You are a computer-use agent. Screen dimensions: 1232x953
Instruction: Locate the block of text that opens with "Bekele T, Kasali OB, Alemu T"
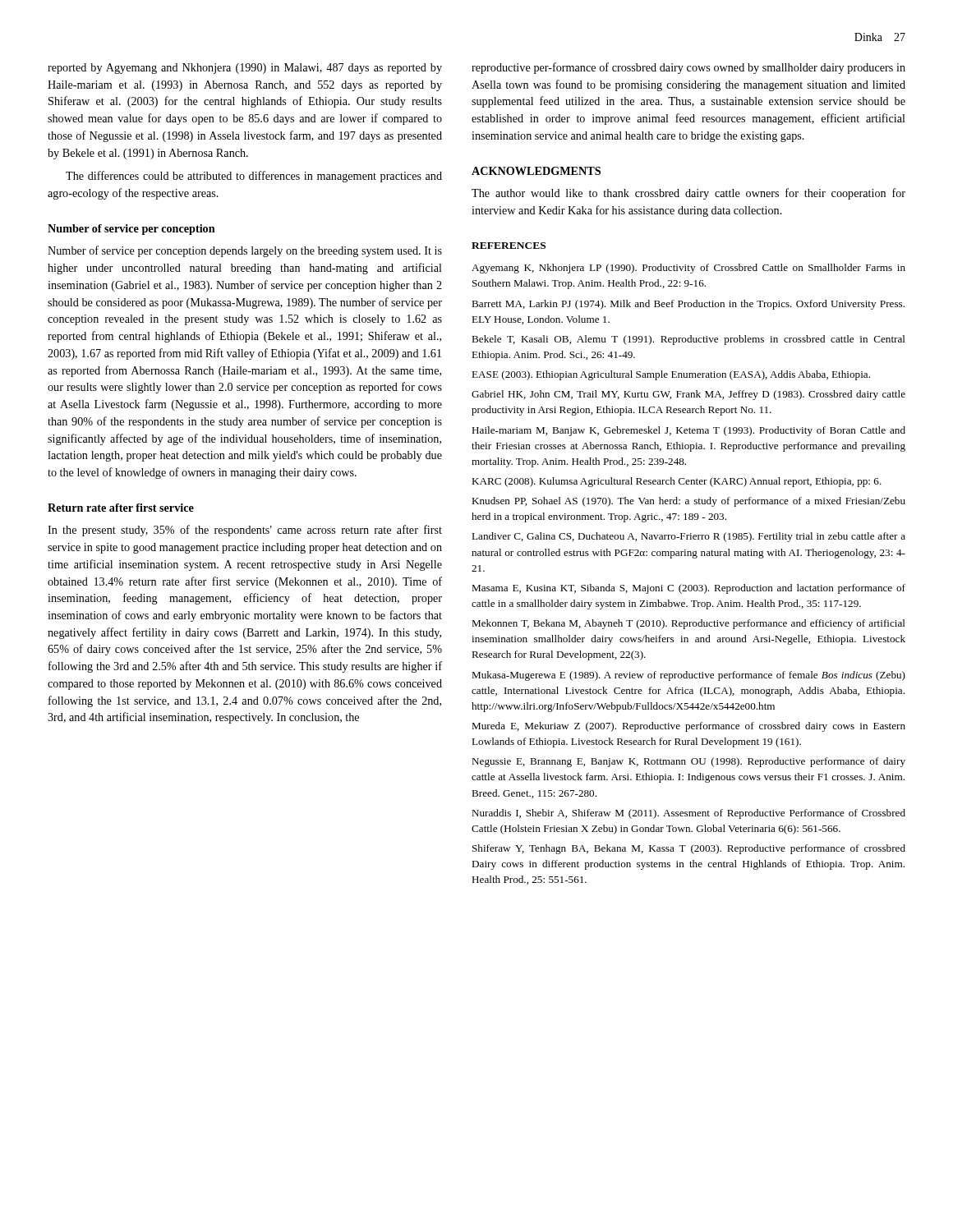[688, 347]
